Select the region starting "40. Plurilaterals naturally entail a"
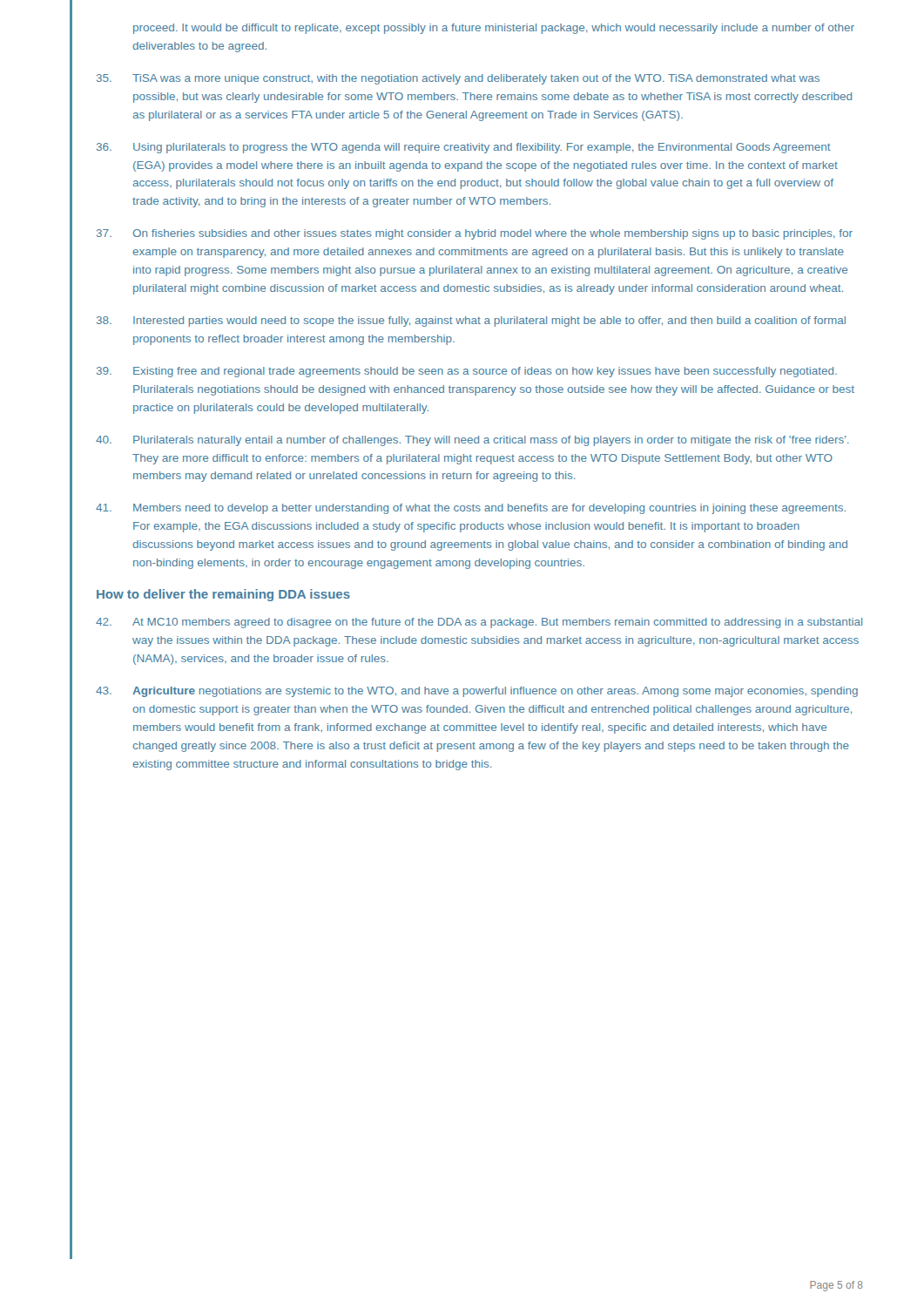The height and width of the screenshot is (1307, 924). click(x=479, y=458)
